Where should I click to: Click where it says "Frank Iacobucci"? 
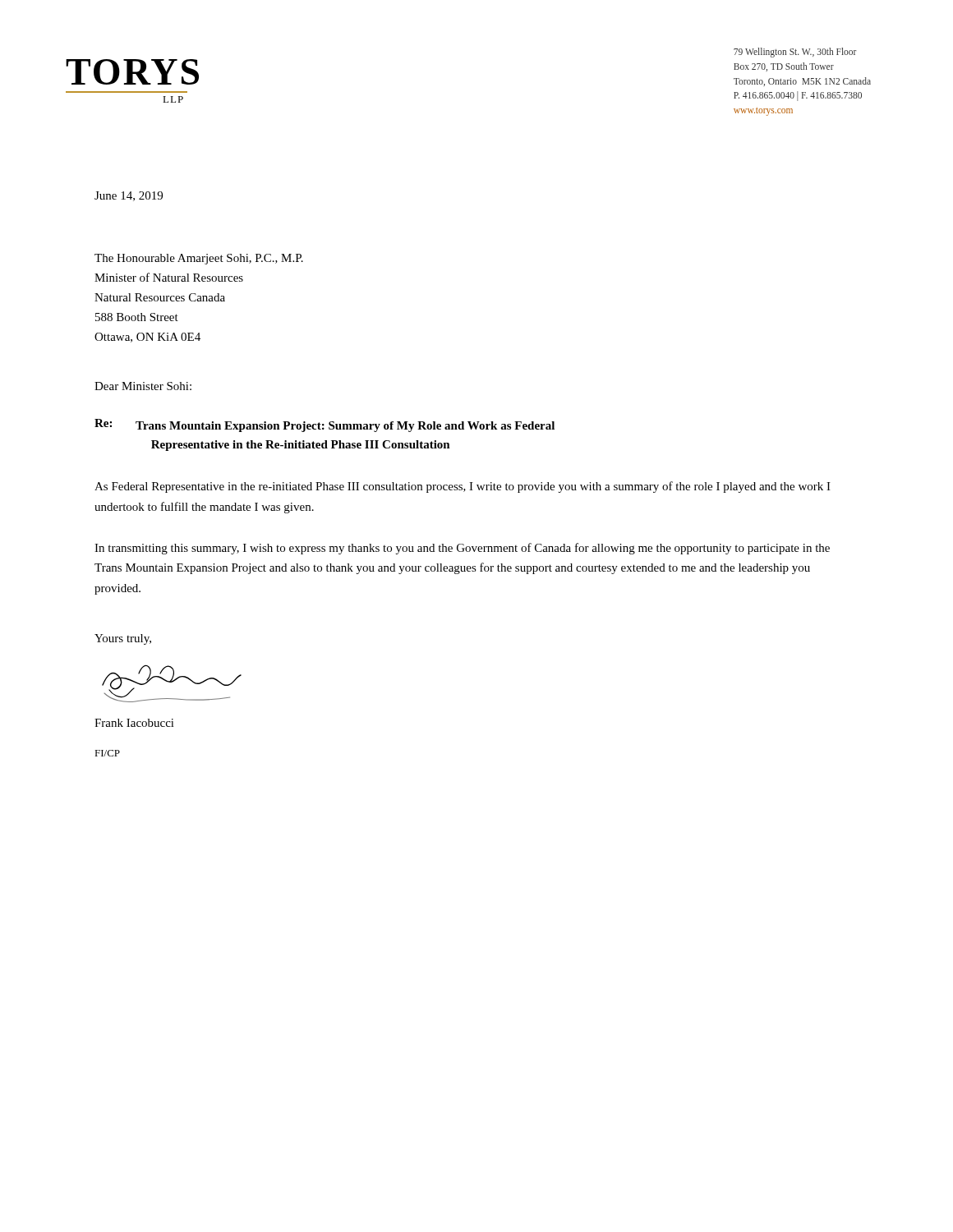click(134, 723)
